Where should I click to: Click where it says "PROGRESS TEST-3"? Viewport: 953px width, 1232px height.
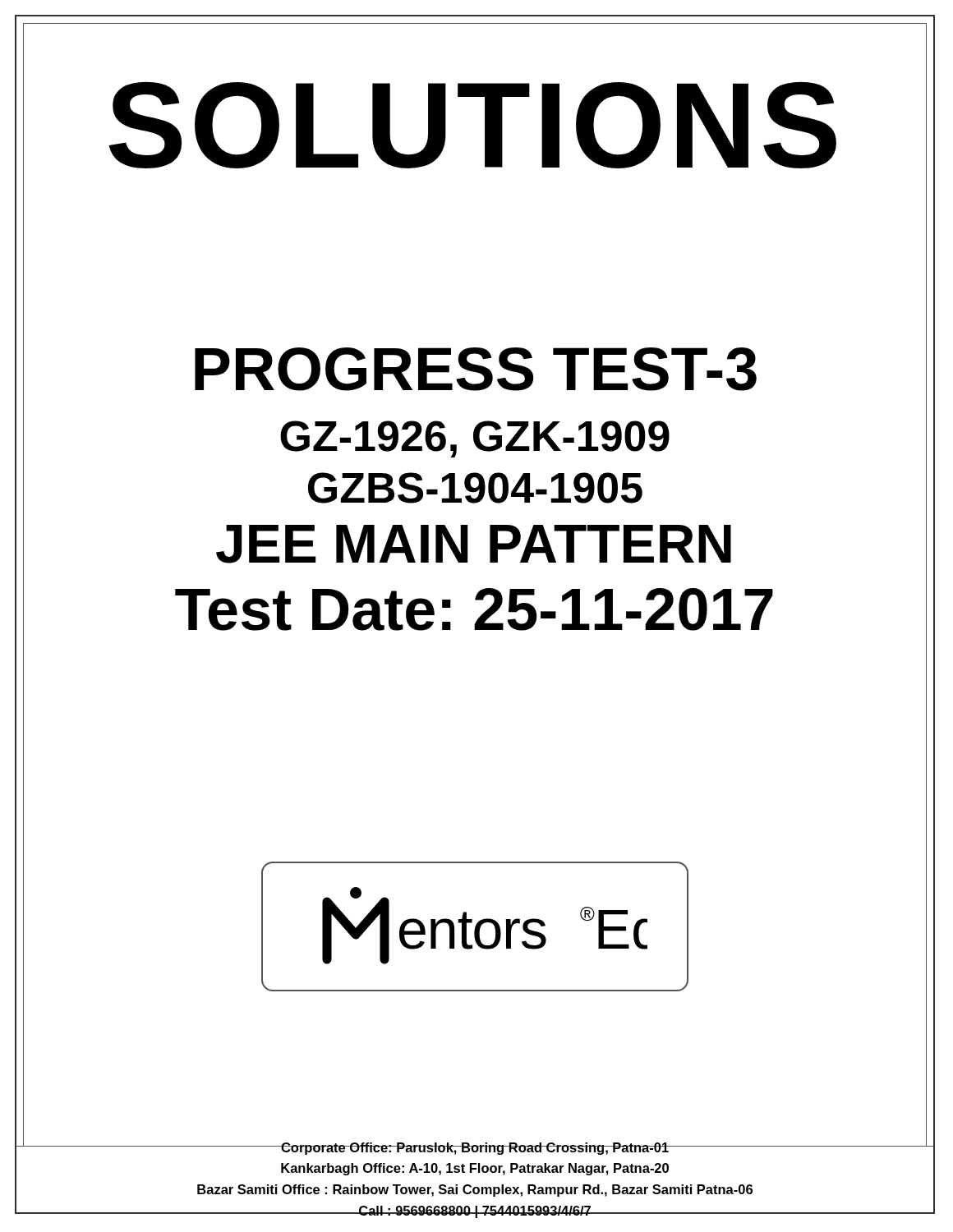click(475, 369)
